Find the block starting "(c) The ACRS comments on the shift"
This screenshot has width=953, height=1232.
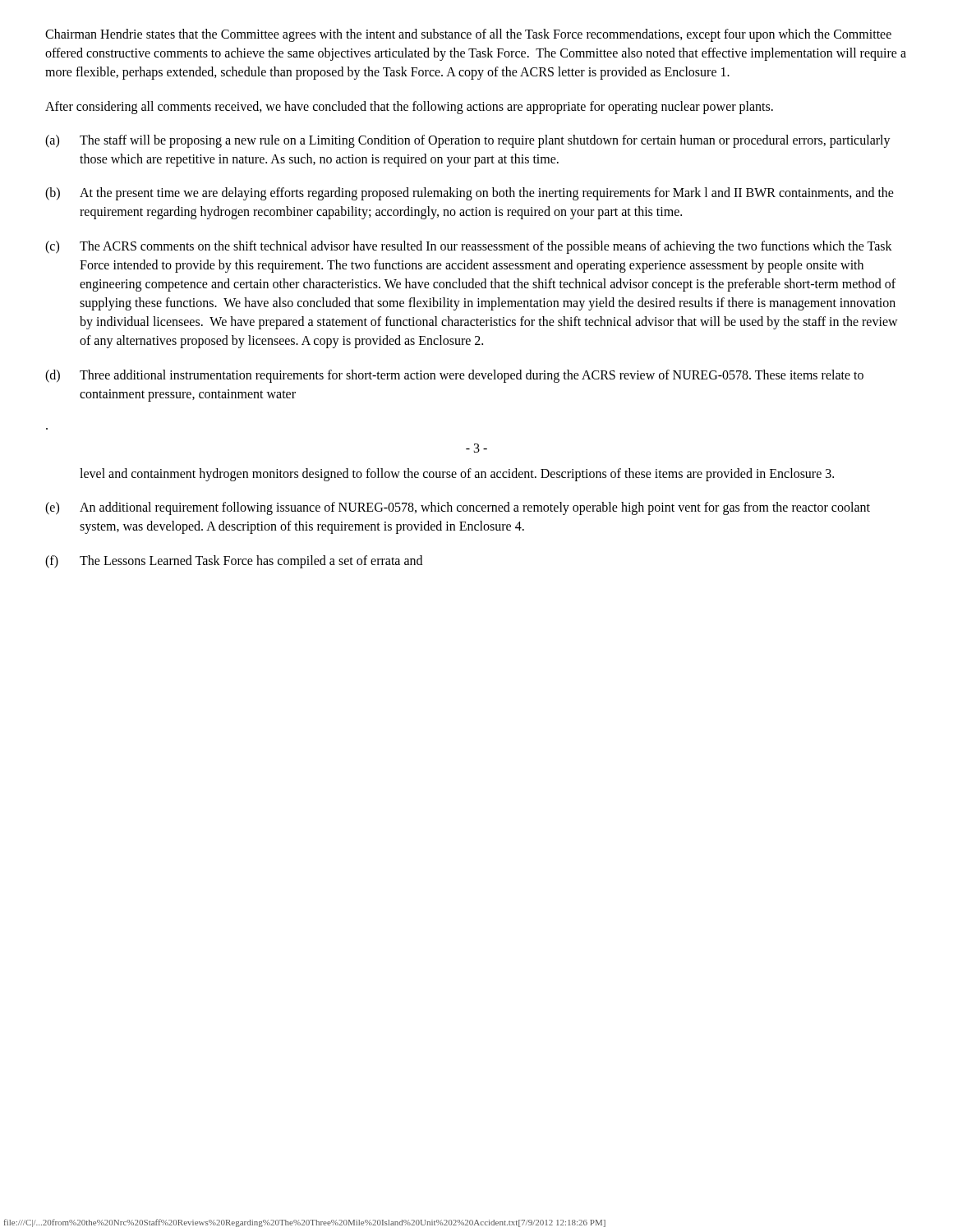[x=476, y=293]
